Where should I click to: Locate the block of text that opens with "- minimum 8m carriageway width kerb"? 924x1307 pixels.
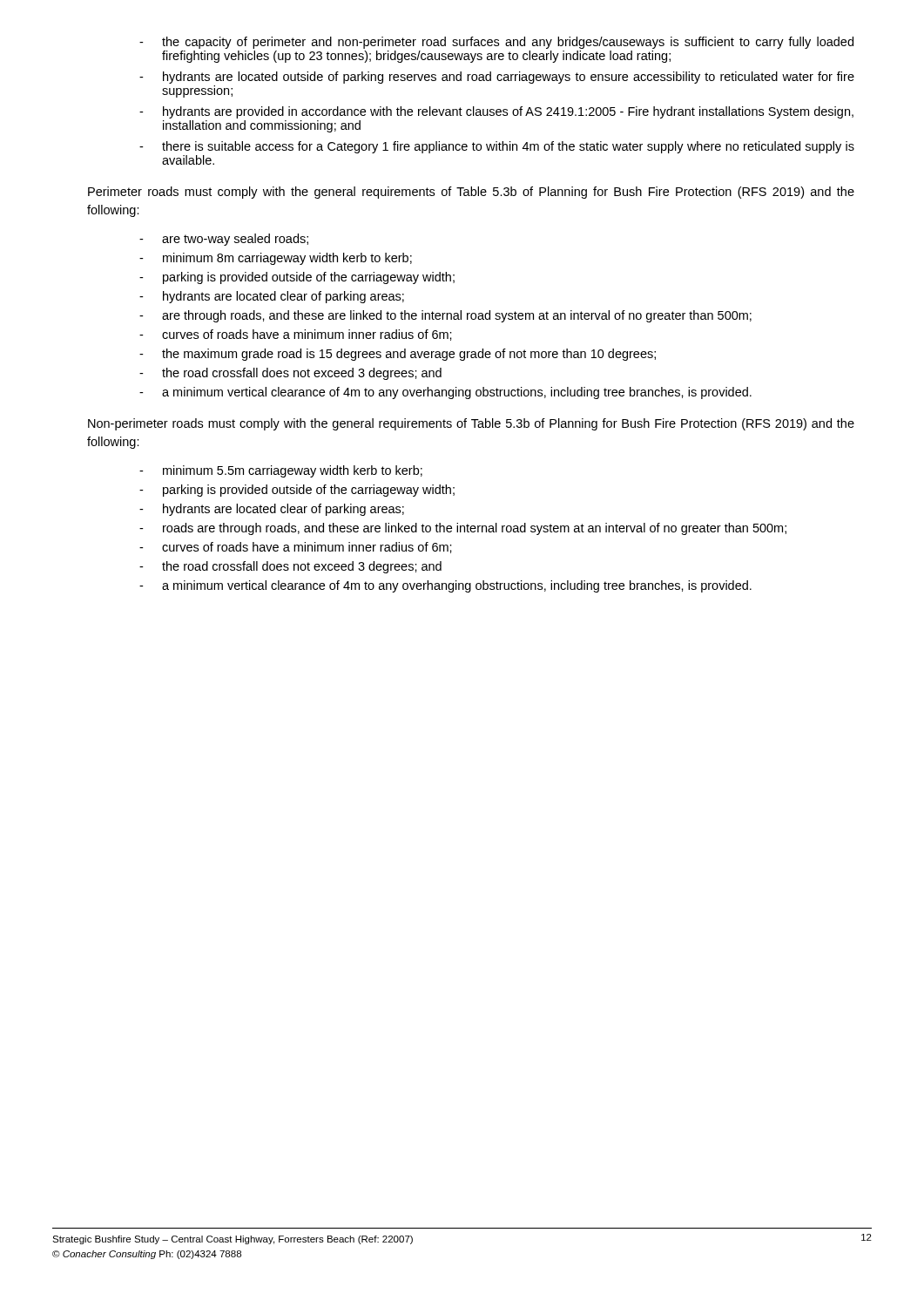point(276,259)
